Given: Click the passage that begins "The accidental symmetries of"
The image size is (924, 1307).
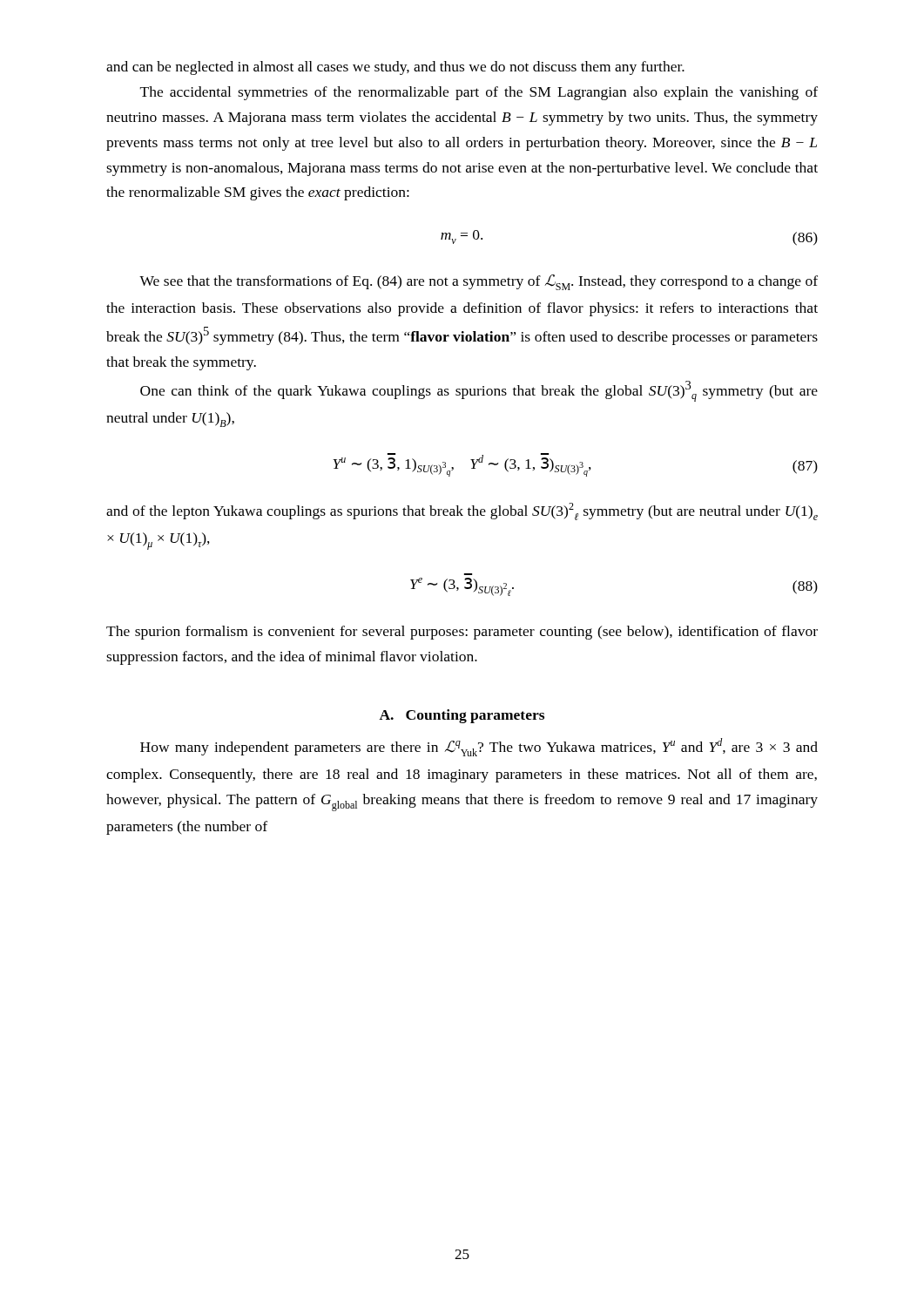Looking at the screenshot, I should pyautogui.click(x=462, y=142).
